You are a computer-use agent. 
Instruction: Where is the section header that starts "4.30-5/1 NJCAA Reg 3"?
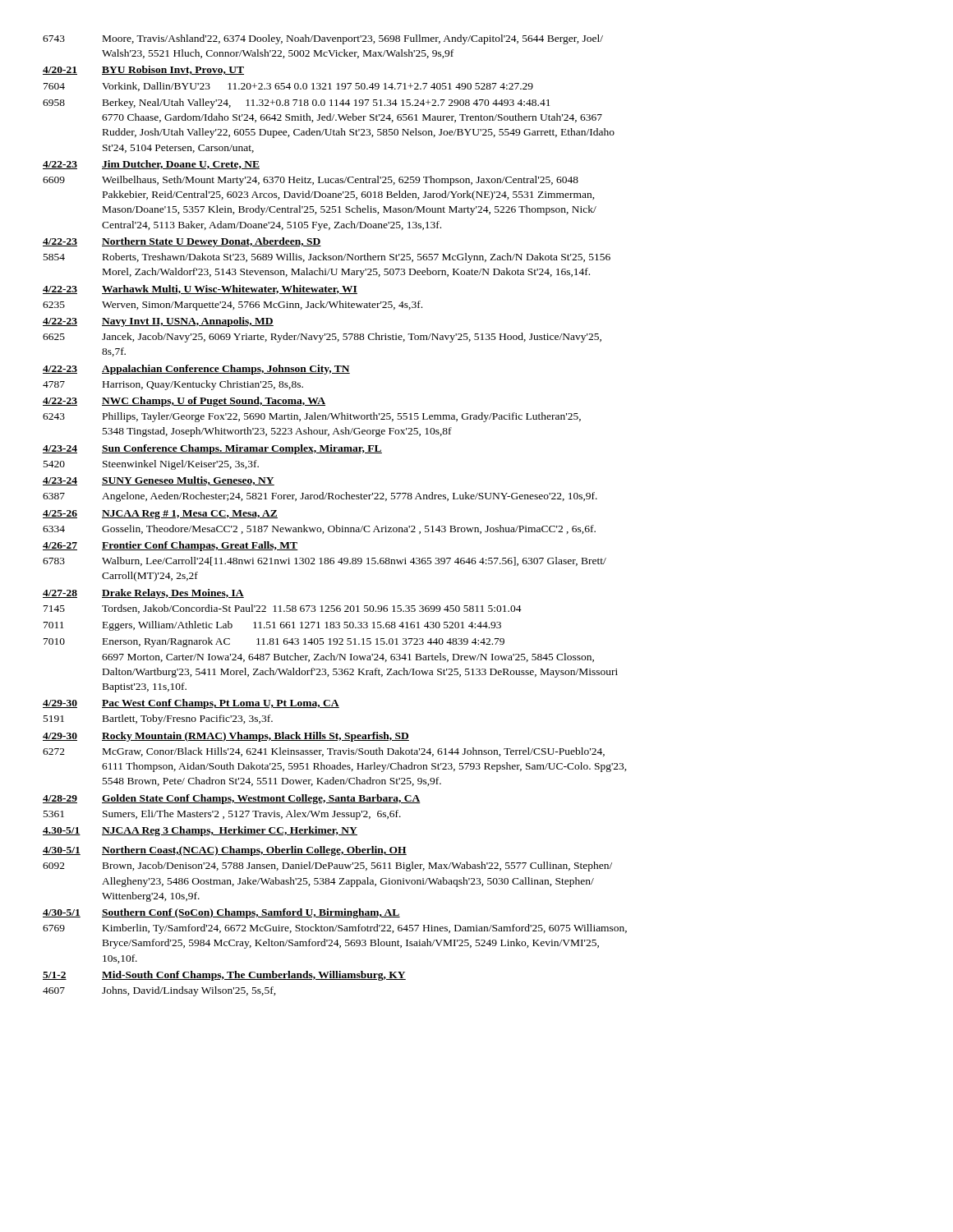coord(200,831)
